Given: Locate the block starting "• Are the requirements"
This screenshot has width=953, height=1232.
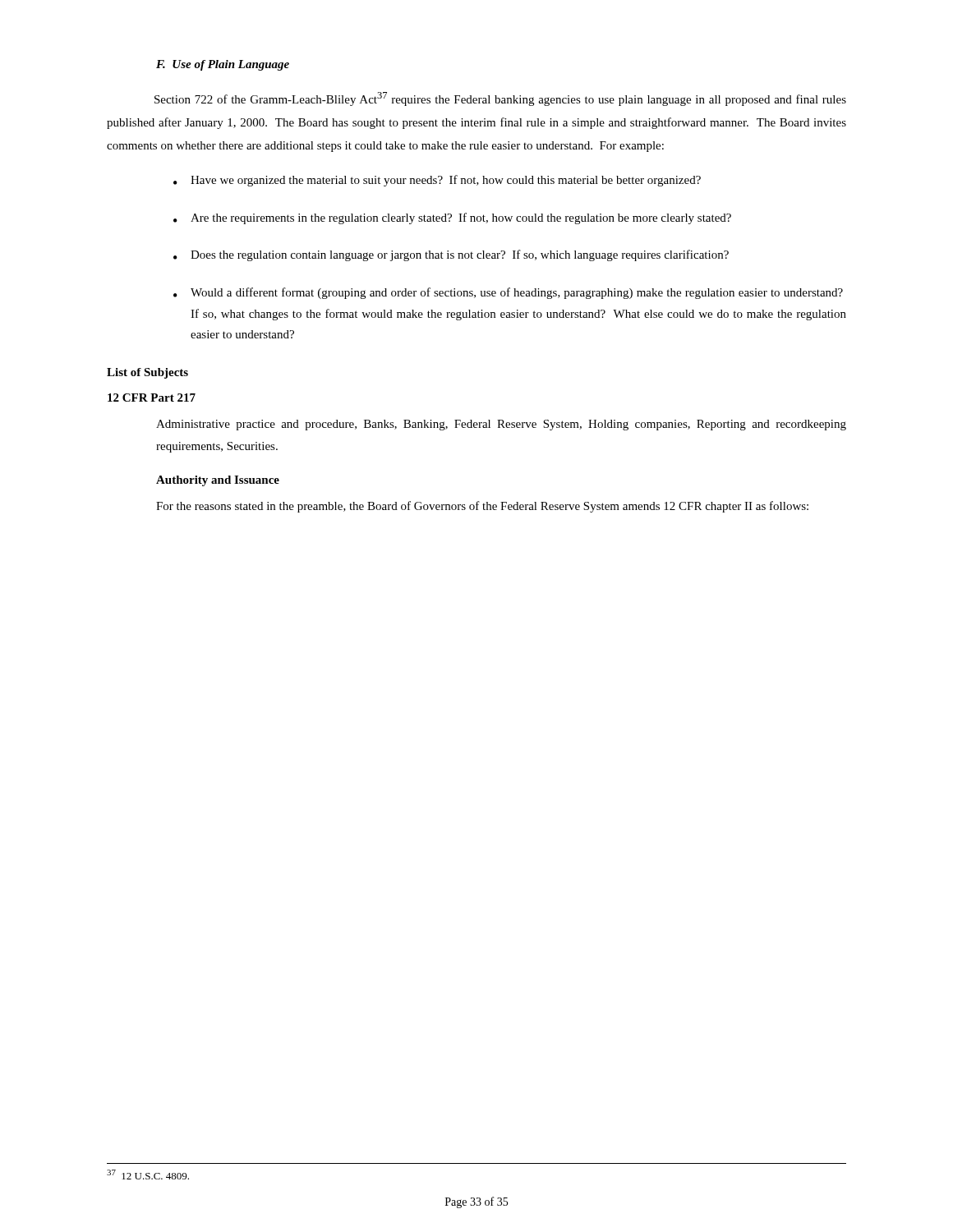Looking at the screenshot, I should [509, 221].
